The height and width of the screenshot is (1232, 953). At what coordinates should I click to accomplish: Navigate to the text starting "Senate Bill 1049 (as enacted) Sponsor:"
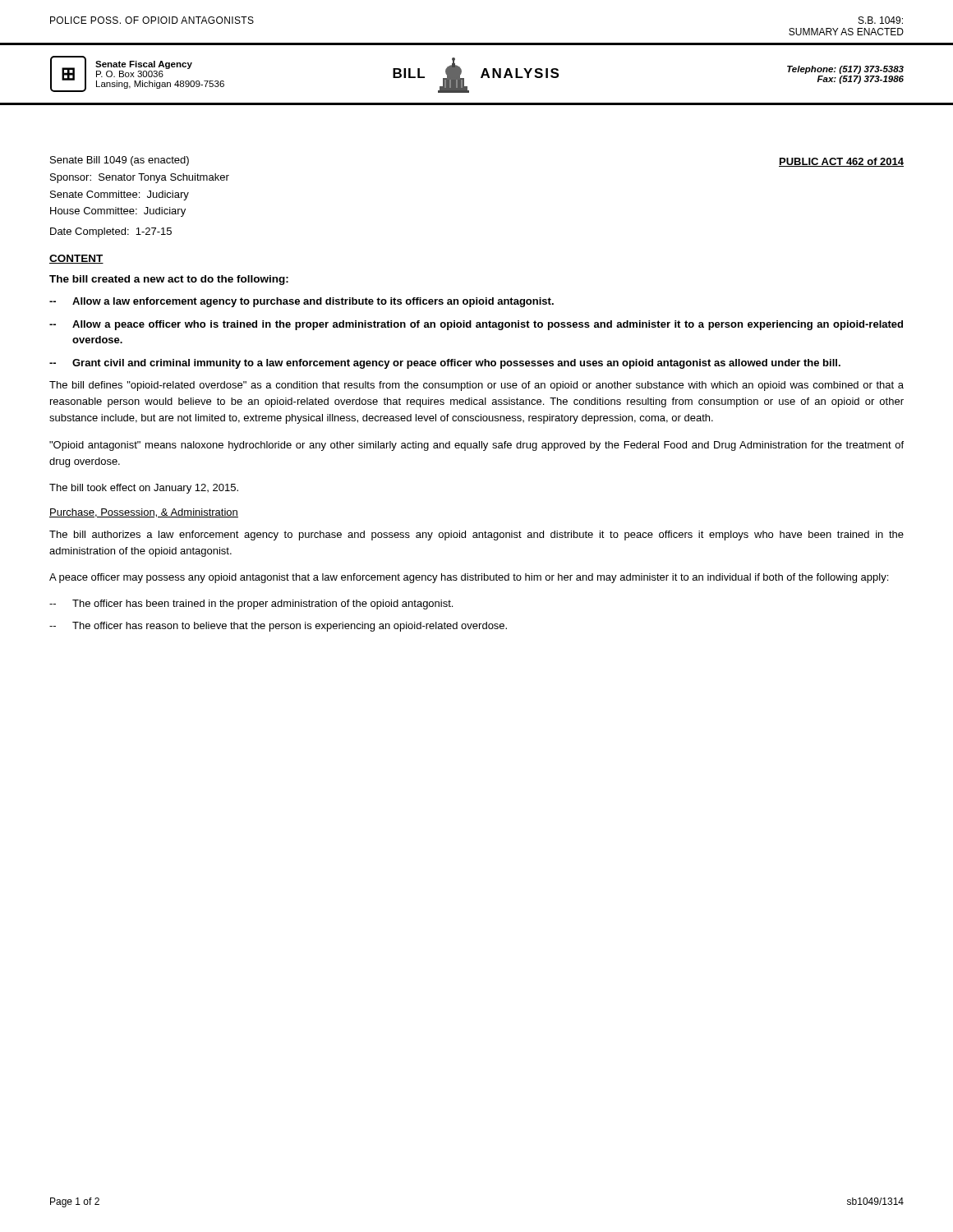pos(139,185)
